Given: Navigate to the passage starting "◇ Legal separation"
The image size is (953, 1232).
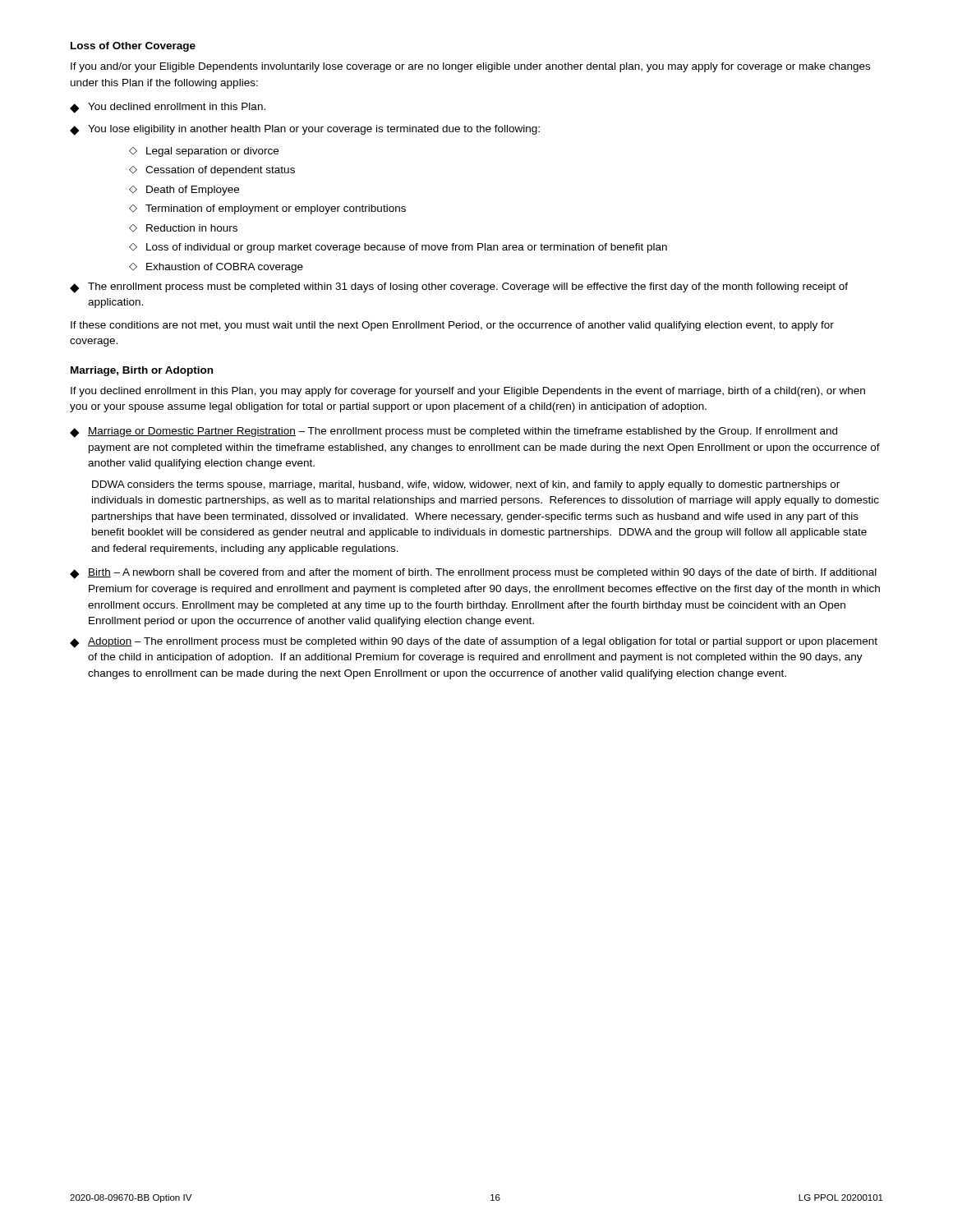Looking at the screenshot, I should tap(204, 152).
